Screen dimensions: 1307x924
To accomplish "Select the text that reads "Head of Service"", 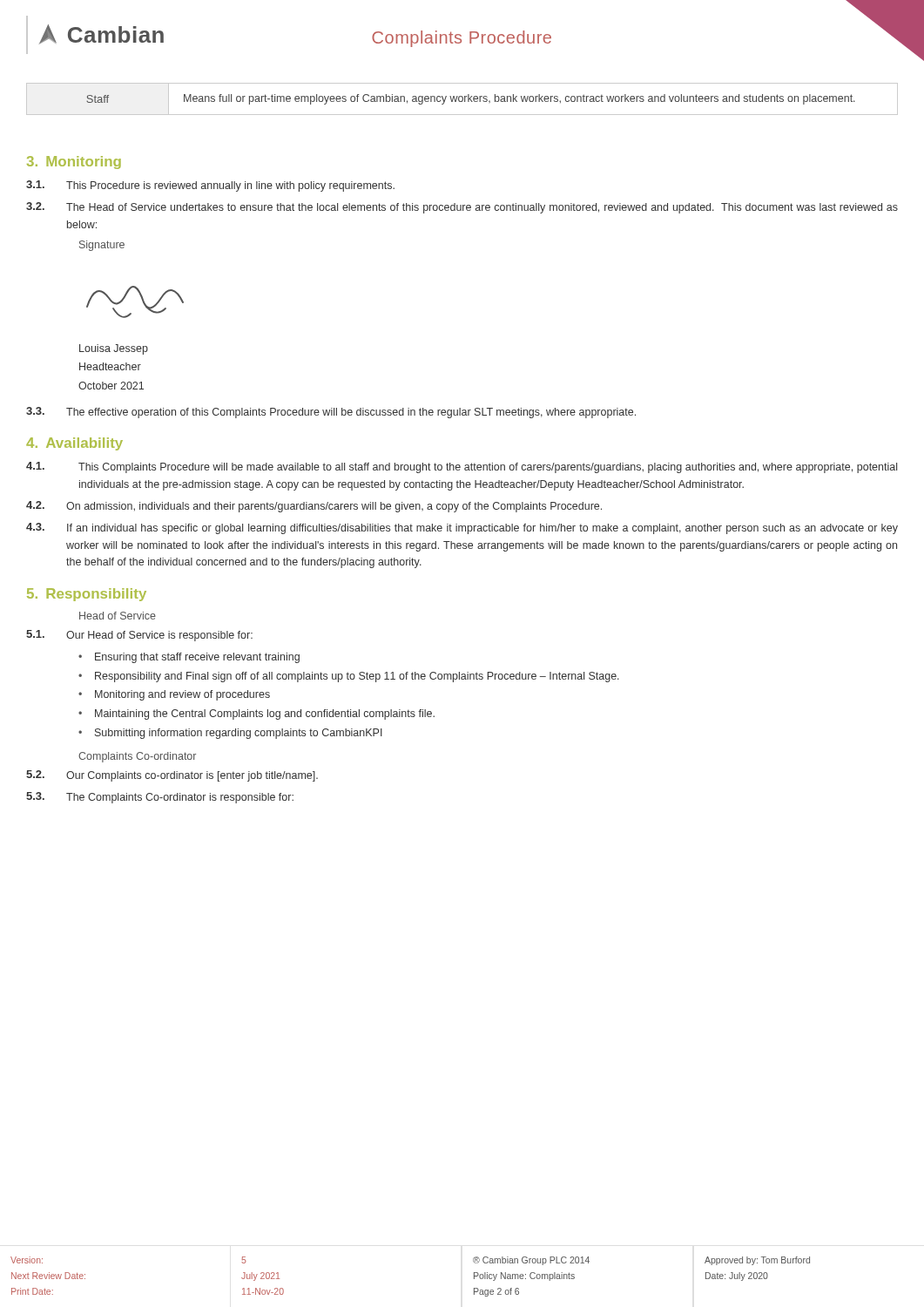I will point(117,616).
